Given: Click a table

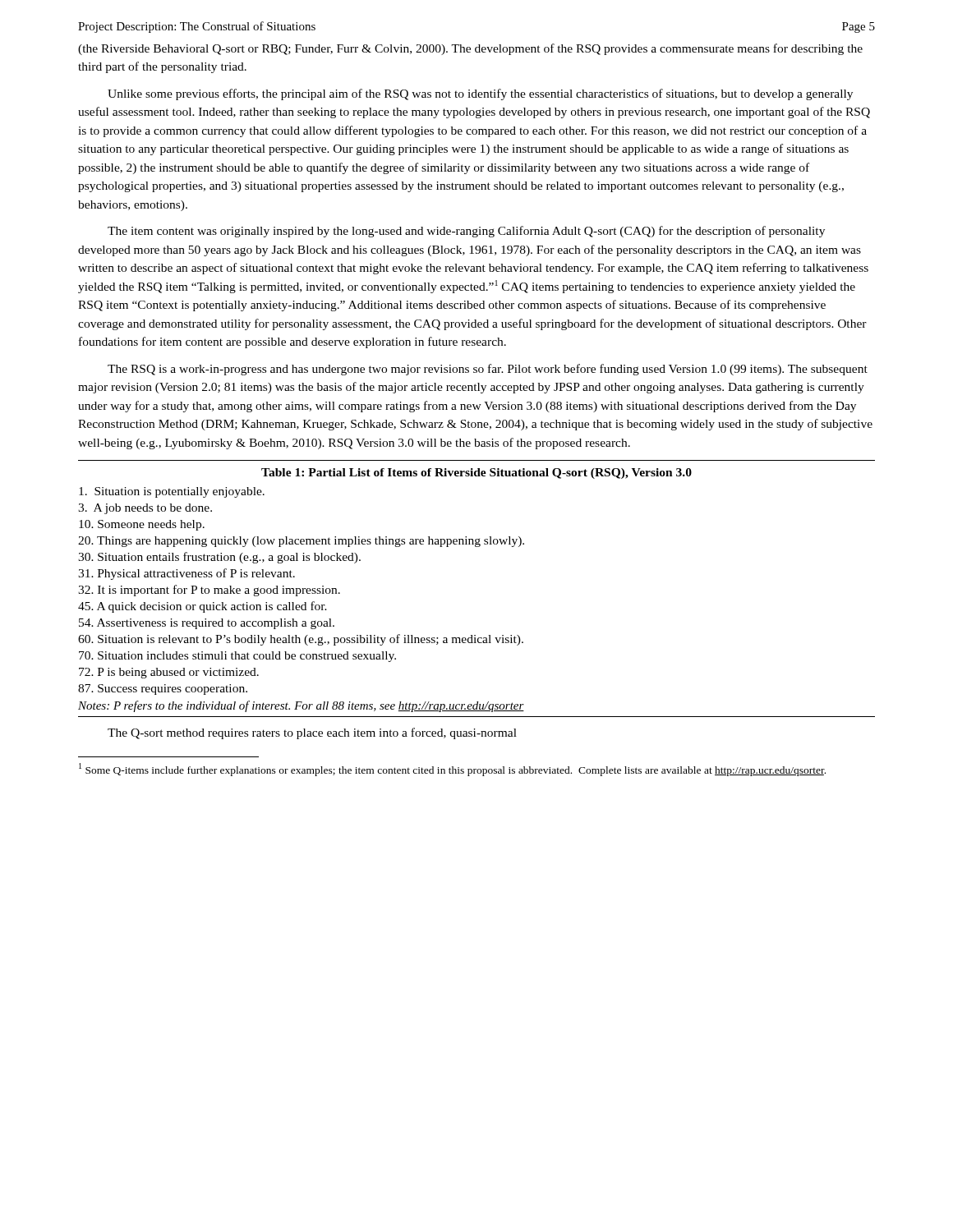Looking at the screenshot, I should pyautogui.click(x=476, y=588).
